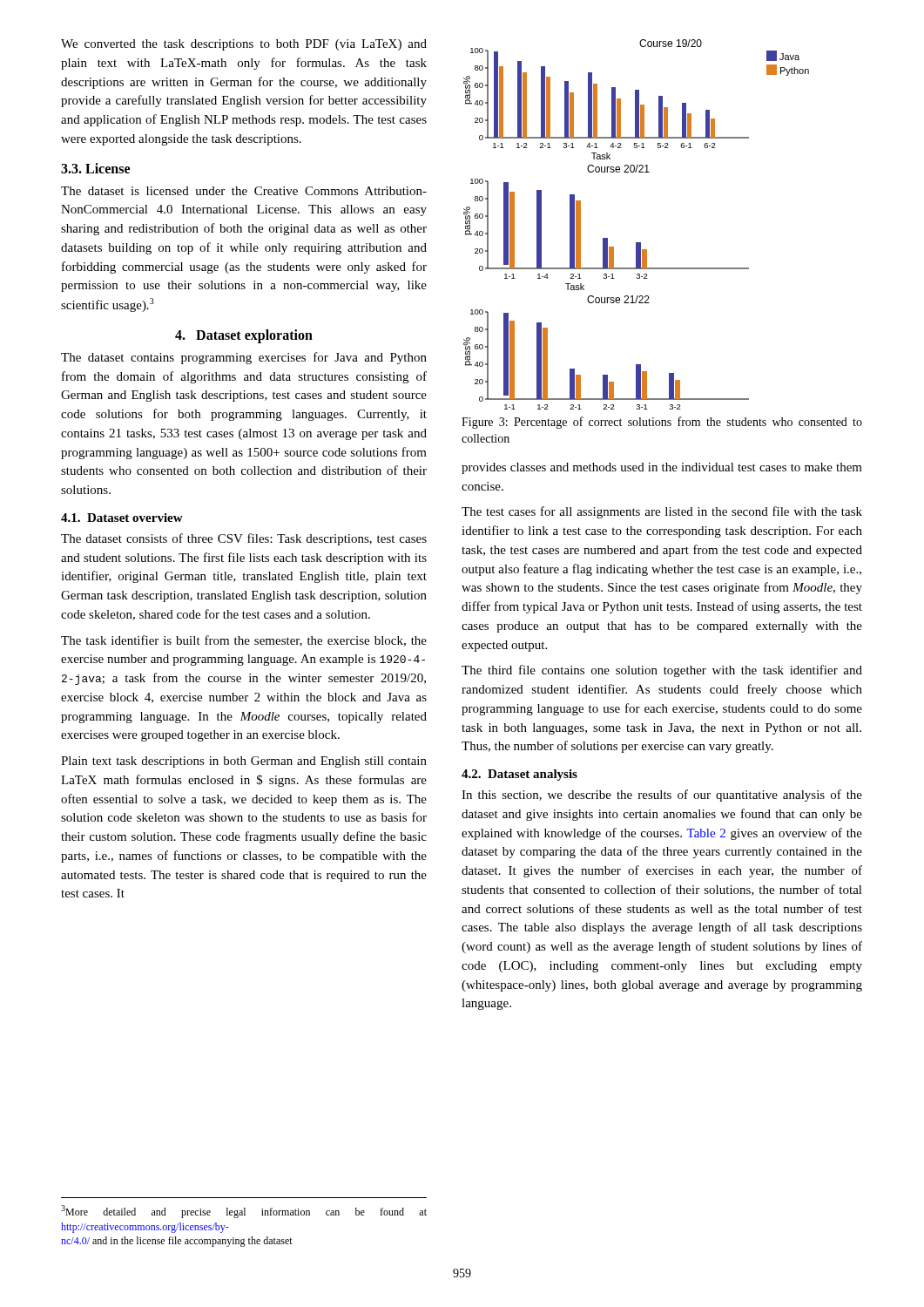Find the section header containing "3.3. License"
This screenshot has height=1307, width=924.
(x=95, y=168)
